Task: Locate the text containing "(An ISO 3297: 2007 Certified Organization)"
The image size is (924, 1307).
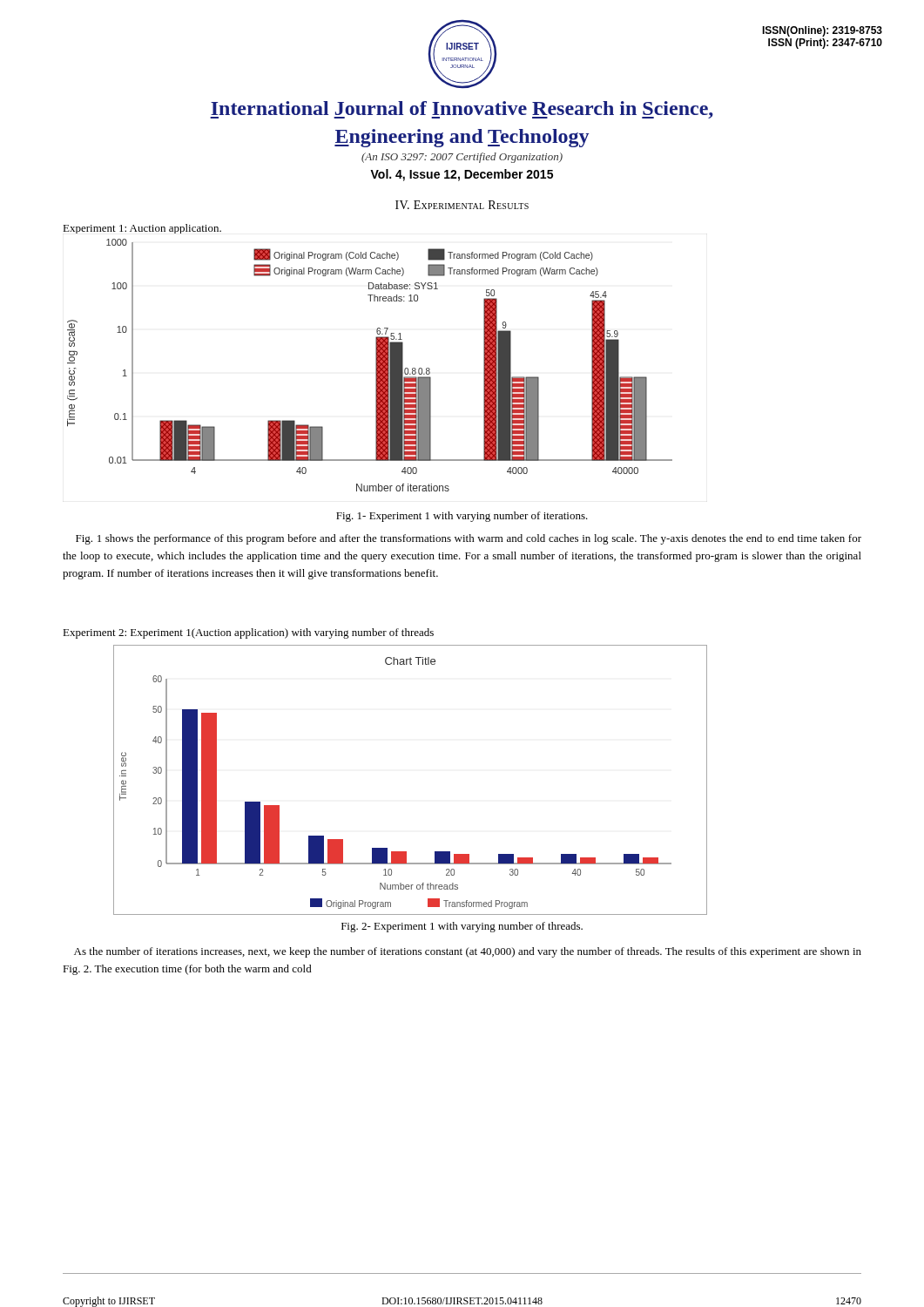Action: (x=462, y=156)
